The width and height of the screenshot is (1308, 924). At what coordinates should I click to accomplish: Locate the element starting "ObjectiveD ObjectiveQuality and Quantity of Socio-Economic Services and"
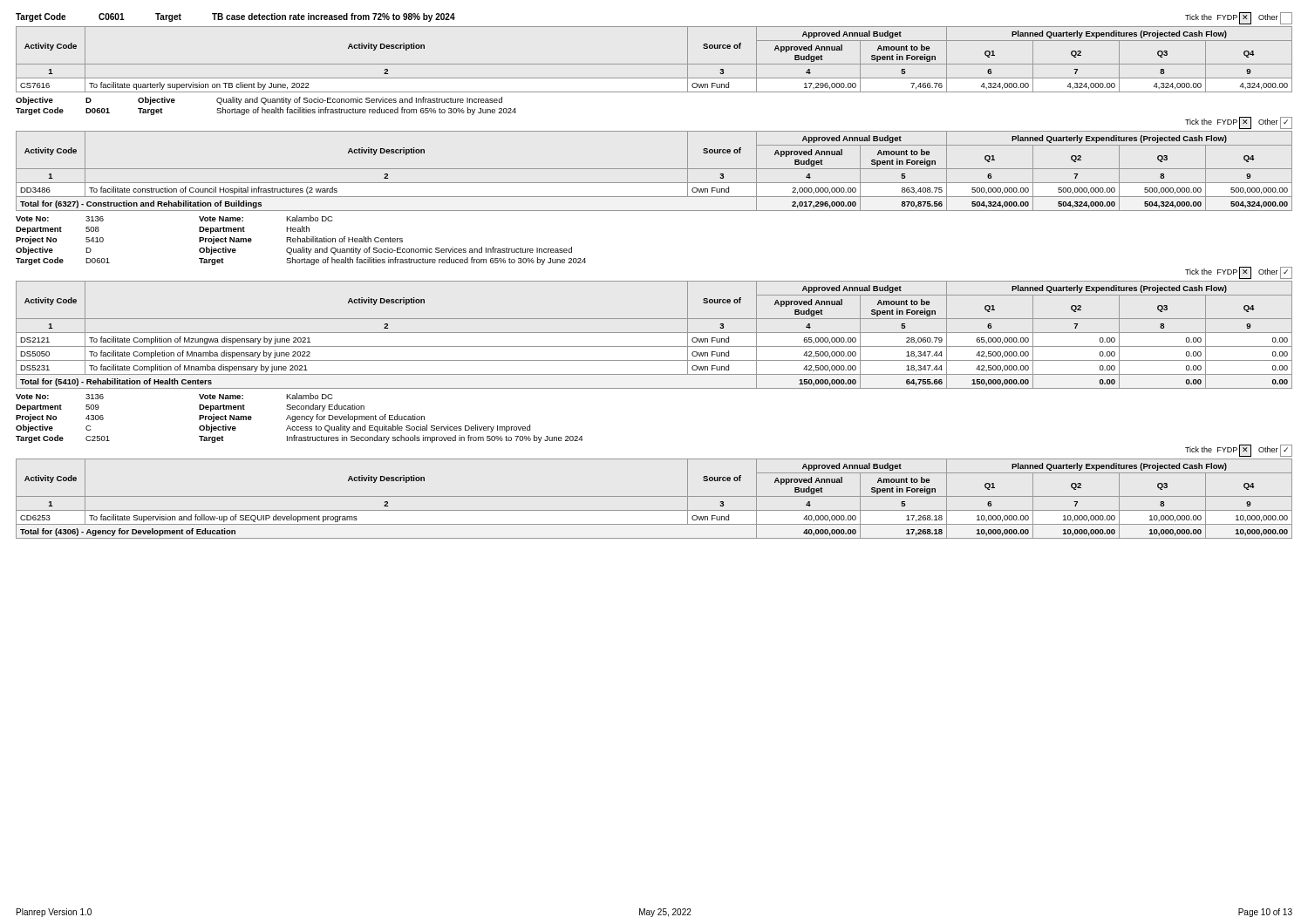(x=654, y=100)
